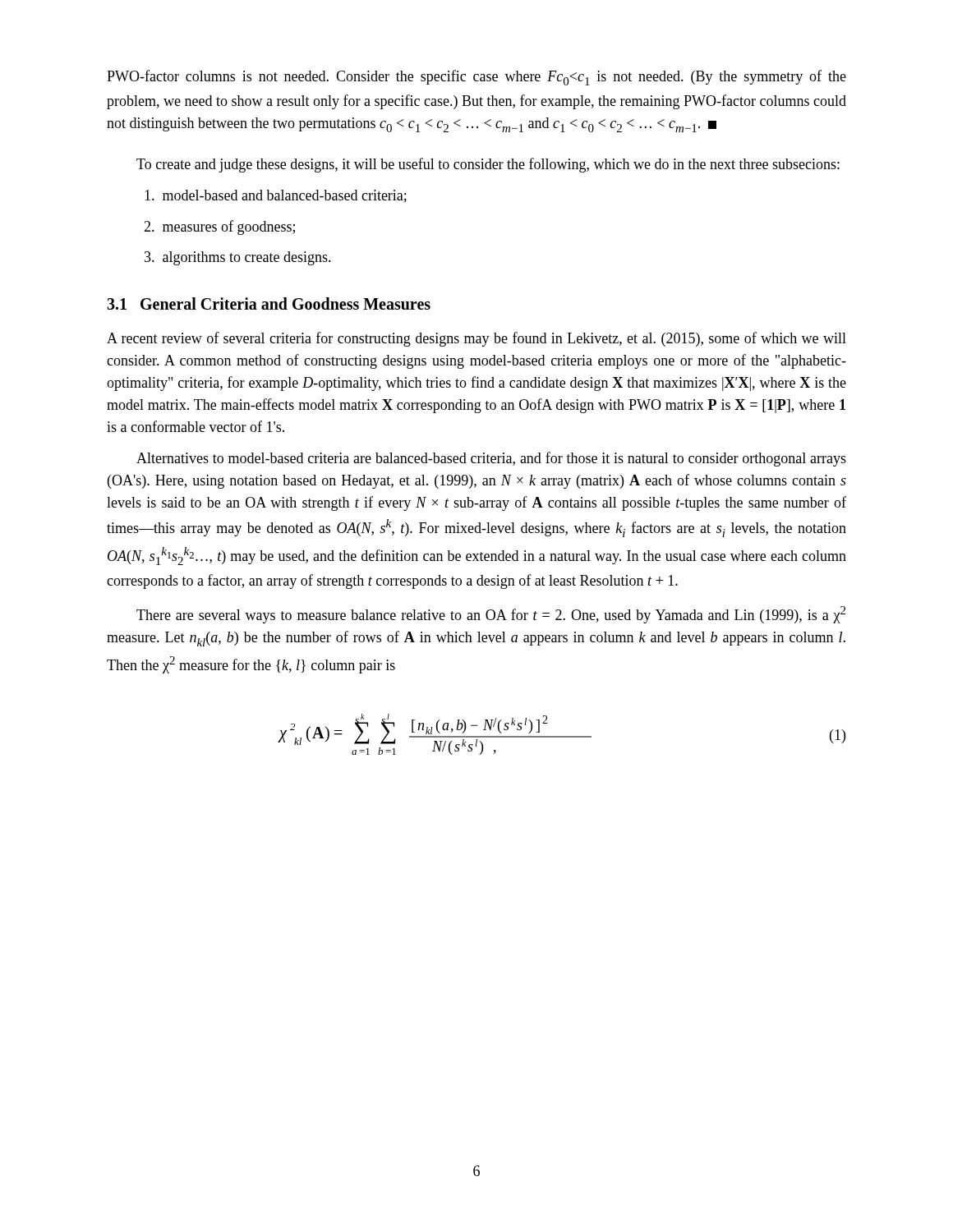Select the passage starting "2. measures of"
Image resolution: width=953 pixels, height=1232 pixels.
click(219, 228)
